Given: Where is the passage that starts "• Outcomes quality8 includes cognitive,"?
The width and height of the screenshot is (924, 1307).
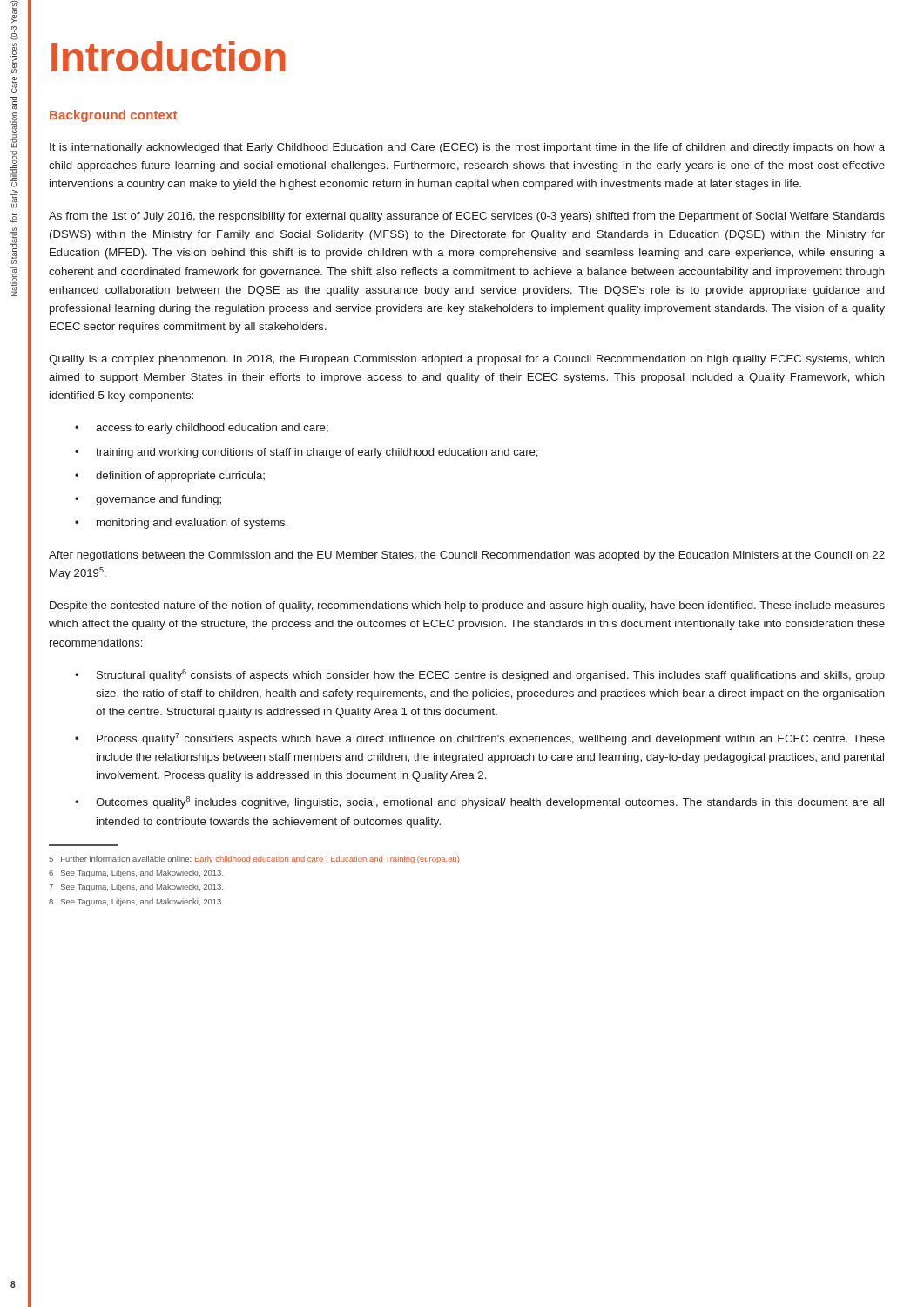Looking at the screenshot, I should (x=480, y=812).
